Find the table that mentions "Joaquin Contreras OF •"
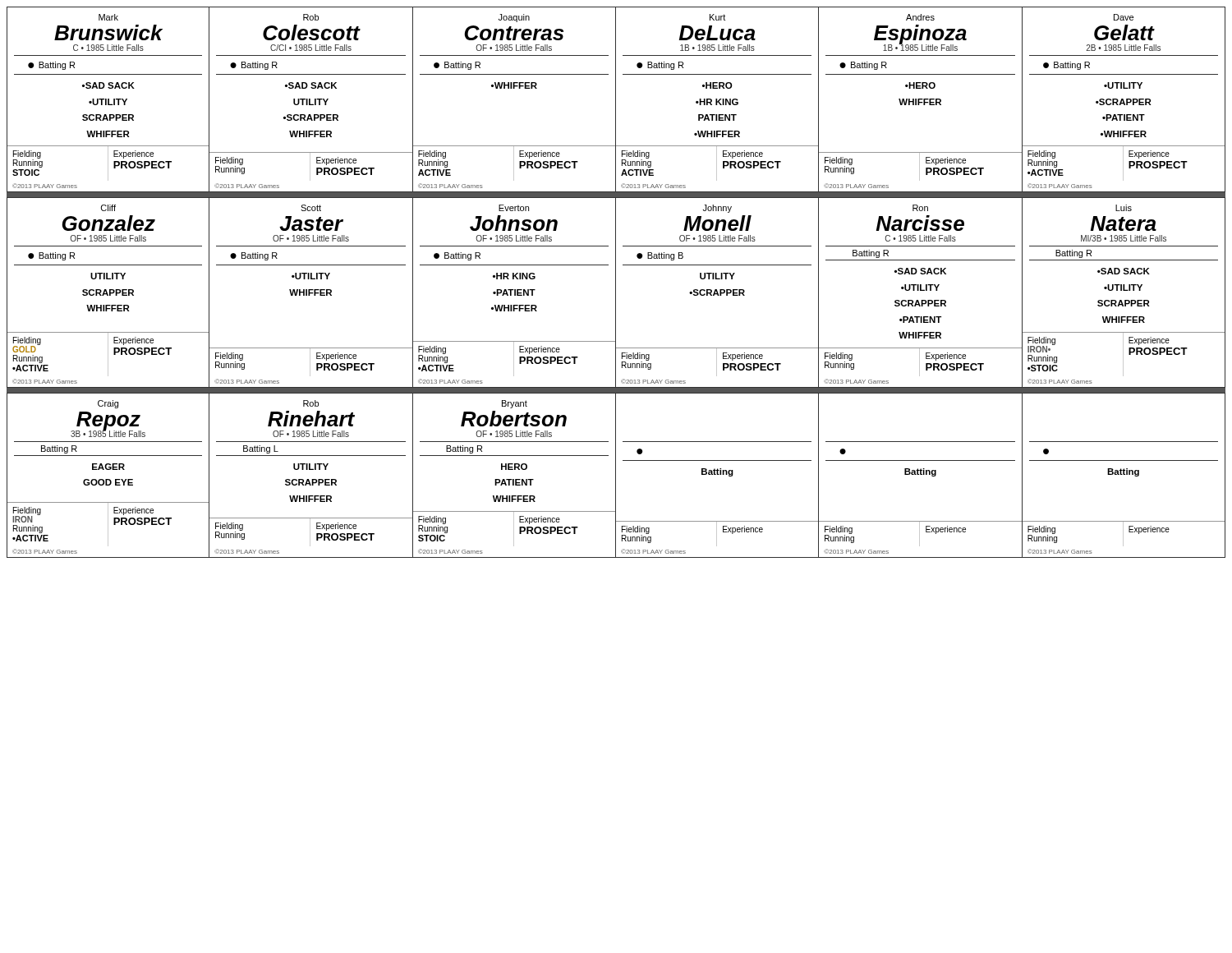Viewport: 1232px width, 953px height. 514,99
